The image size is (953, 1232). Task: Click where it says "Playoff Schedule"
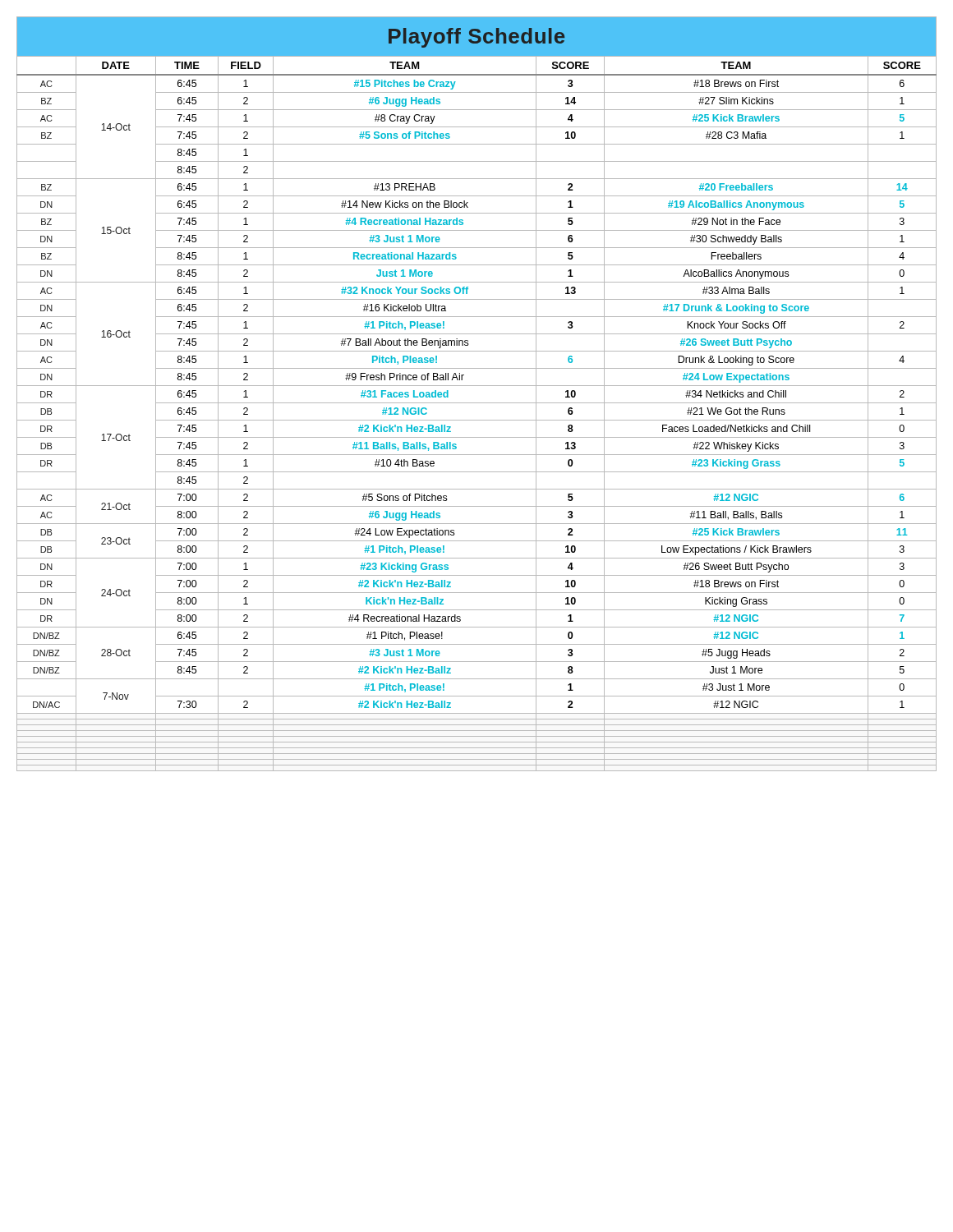pos(476,36)
